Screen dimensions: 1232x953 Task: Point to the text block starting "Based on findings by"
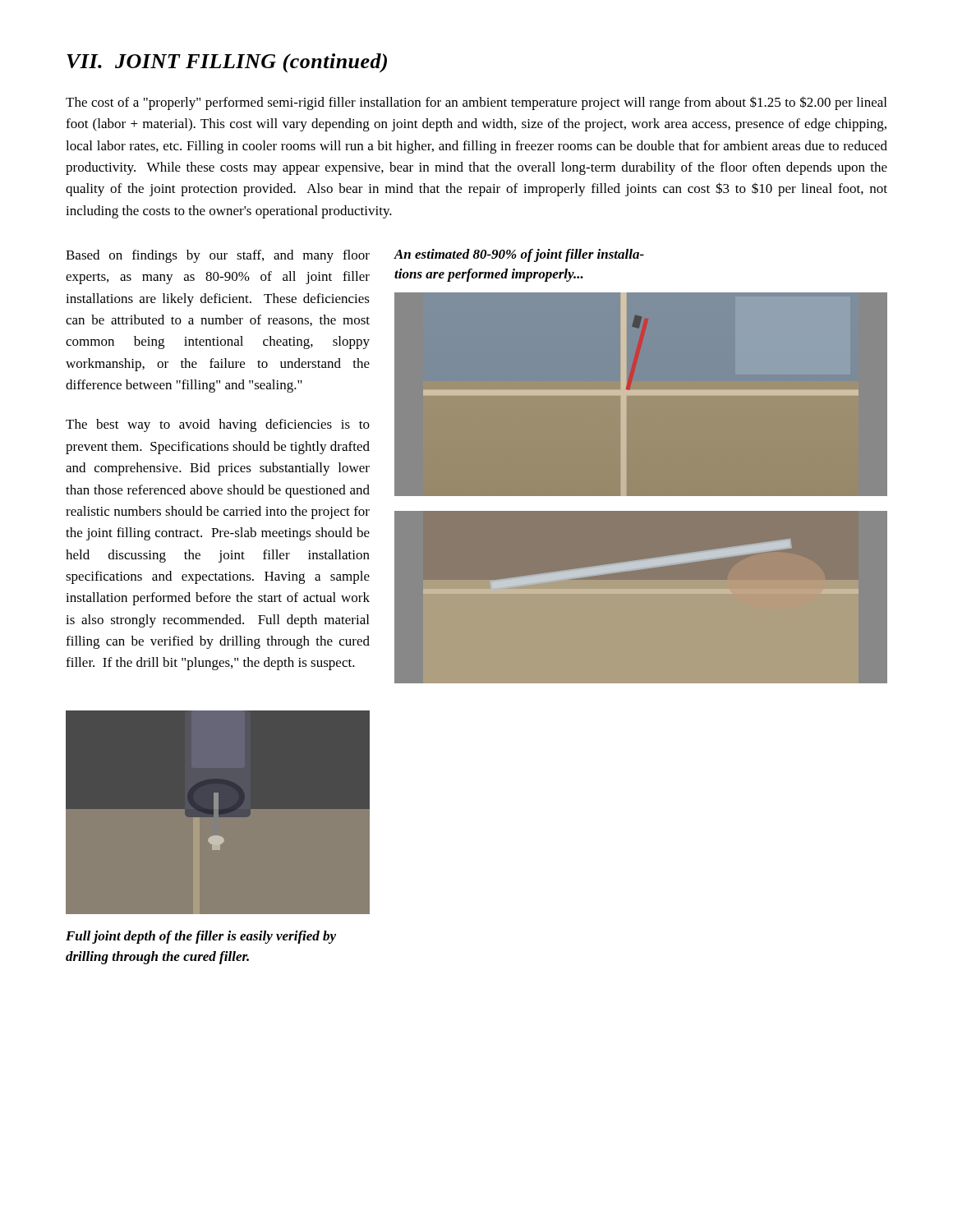[x=218, y=320]
